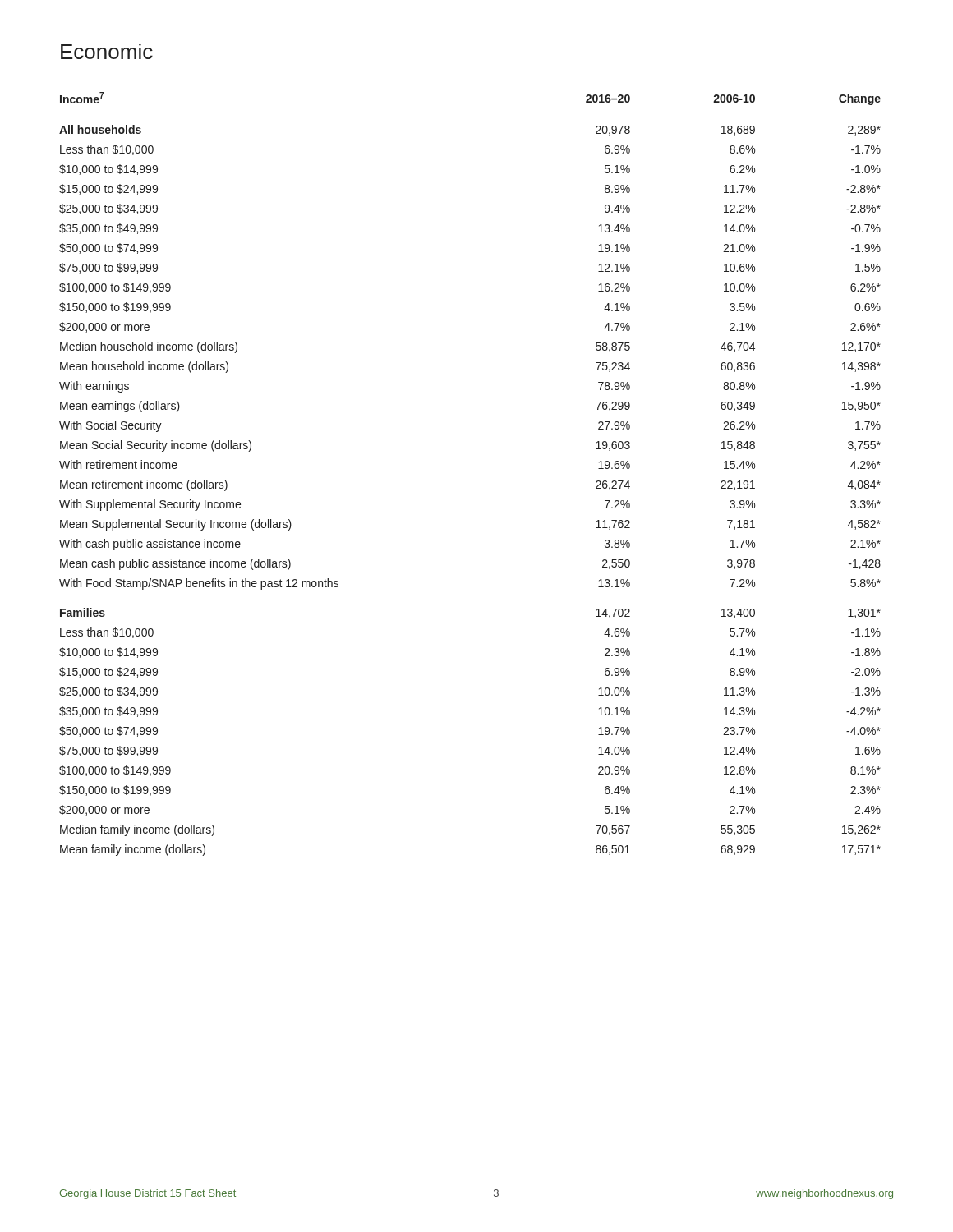The image size is (953, 1232).
Task: Locate the table with the text "$35,000 to $49,999"
Action: click(x=476, y=472)
